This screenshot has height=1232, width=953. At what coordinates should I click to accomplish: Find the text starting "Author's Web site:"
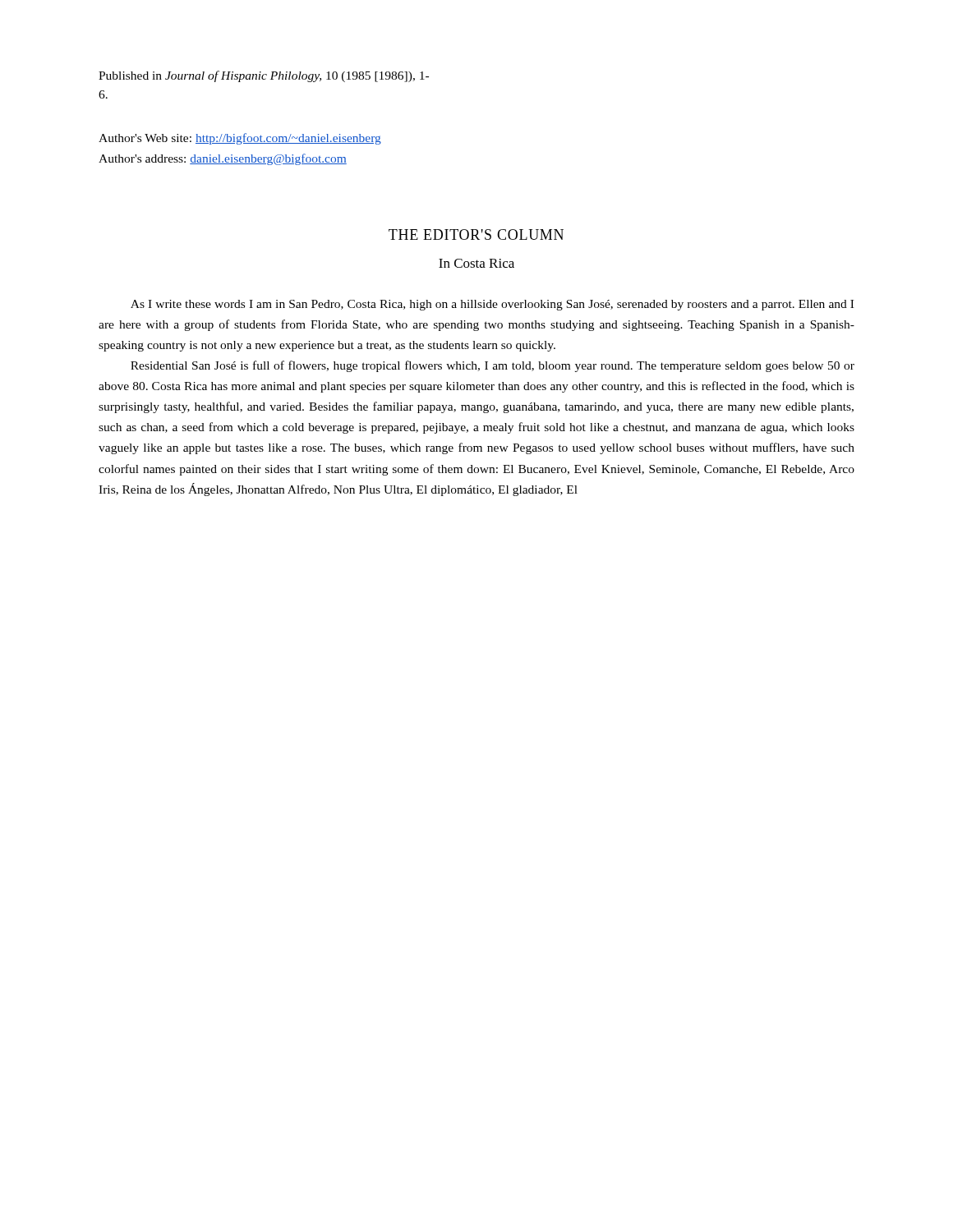click(240, 148)
